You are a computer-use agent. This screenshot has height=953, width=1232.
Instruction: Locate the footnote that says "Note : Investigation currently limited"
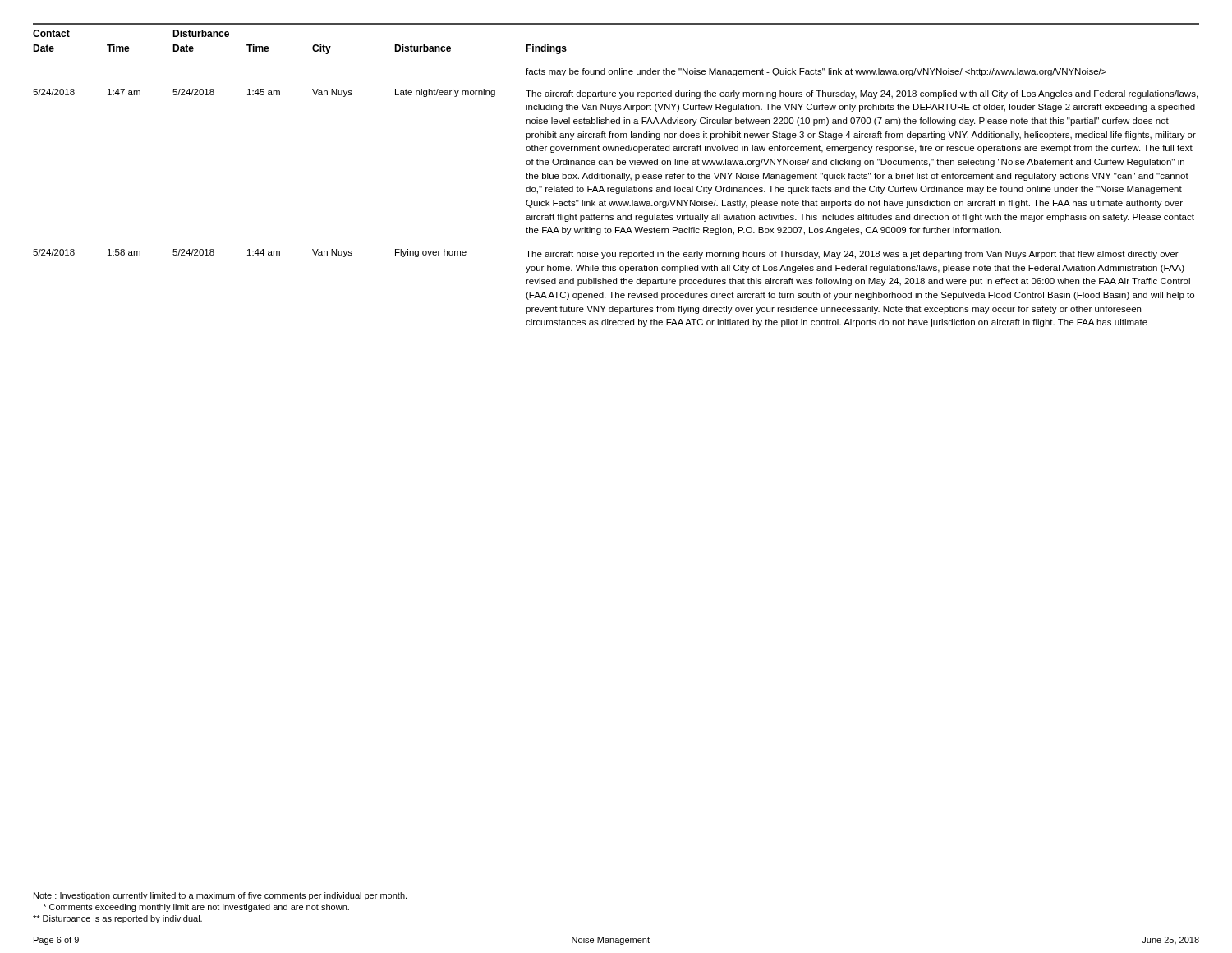point(220,895)
